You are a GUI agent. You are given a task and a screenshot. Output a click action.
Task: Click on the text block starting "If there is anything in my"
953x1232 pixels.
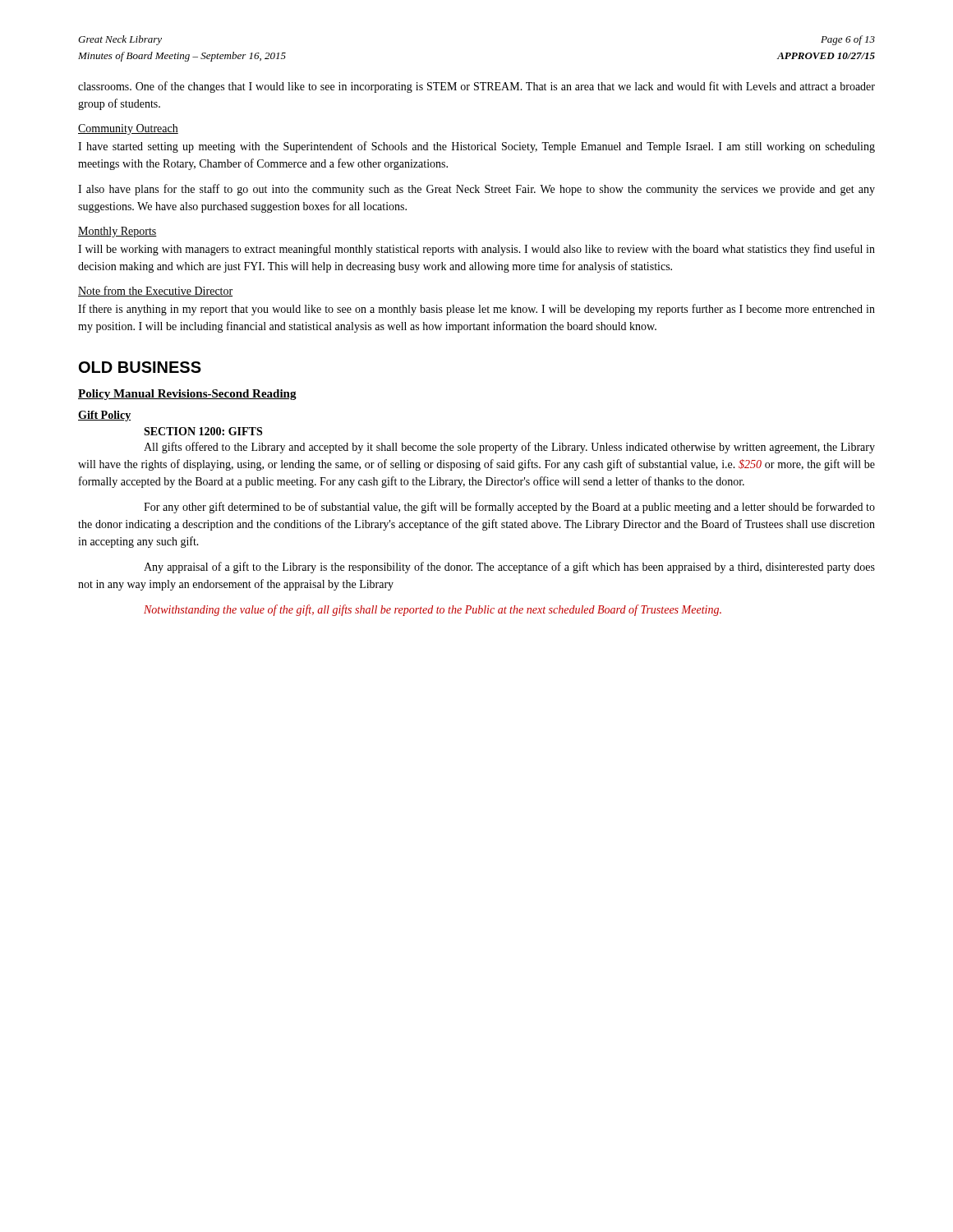coord(476,318)
